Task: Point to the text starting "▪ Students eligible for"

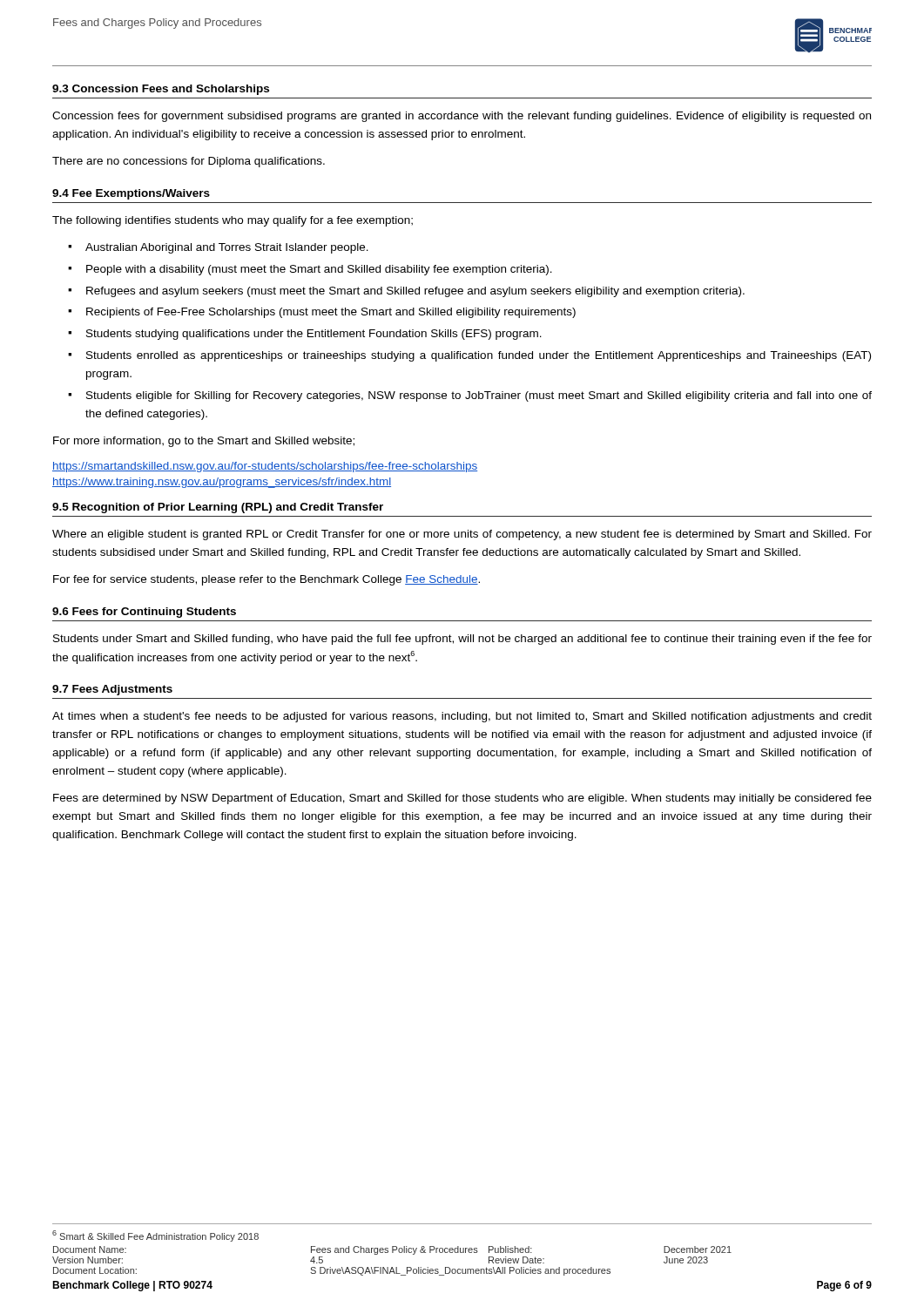Action: pyautogui.click(x=470, y=405)
